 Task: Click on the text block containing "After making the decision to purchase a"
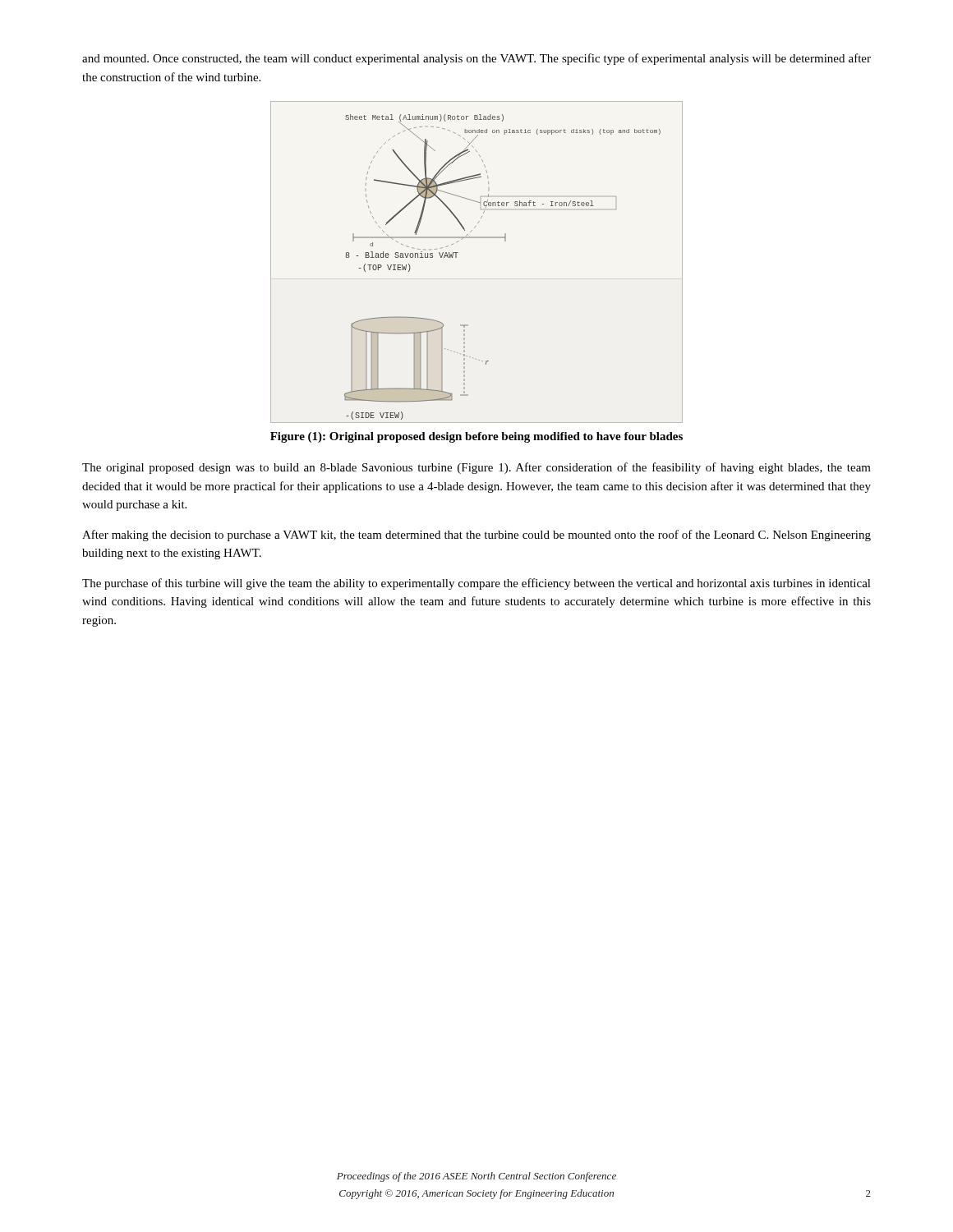[x=476, y=543]
